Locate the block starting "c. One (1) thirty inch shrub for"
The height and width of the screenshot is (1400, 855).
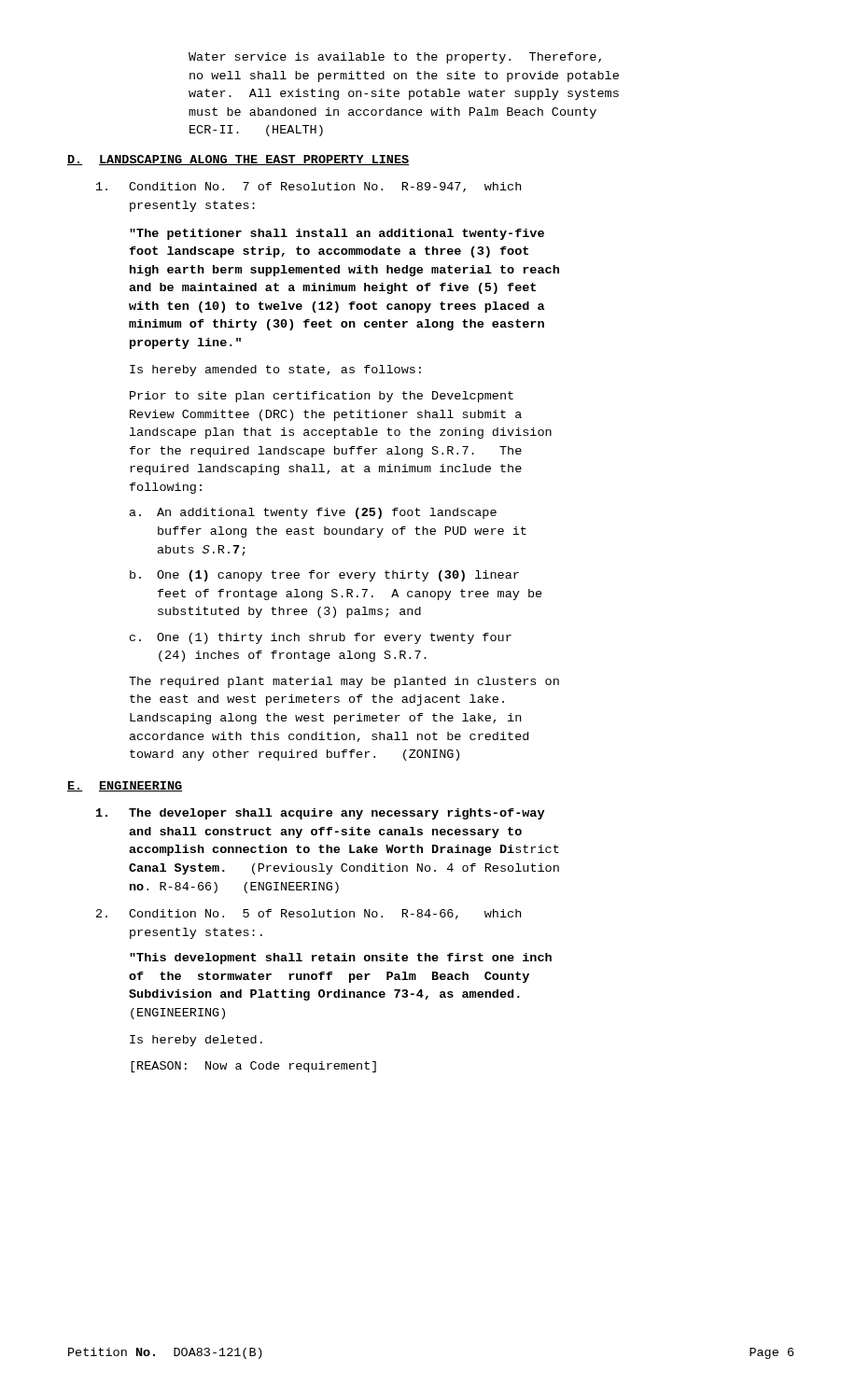click(x=321, y=647)
